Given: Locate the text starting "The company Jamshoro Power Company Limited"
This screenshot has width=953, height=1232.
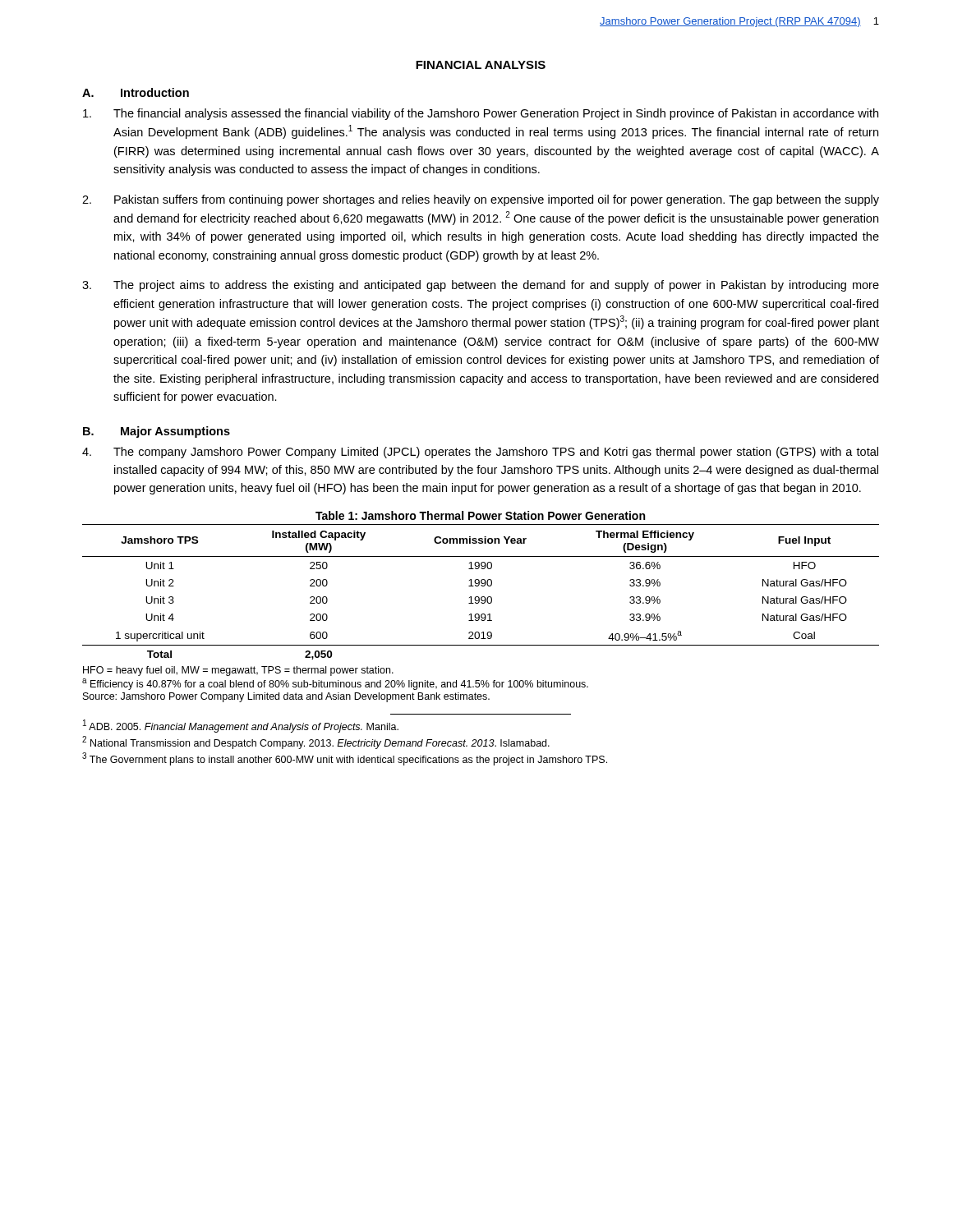Looking at the screenshot, I should pos(481,470).
